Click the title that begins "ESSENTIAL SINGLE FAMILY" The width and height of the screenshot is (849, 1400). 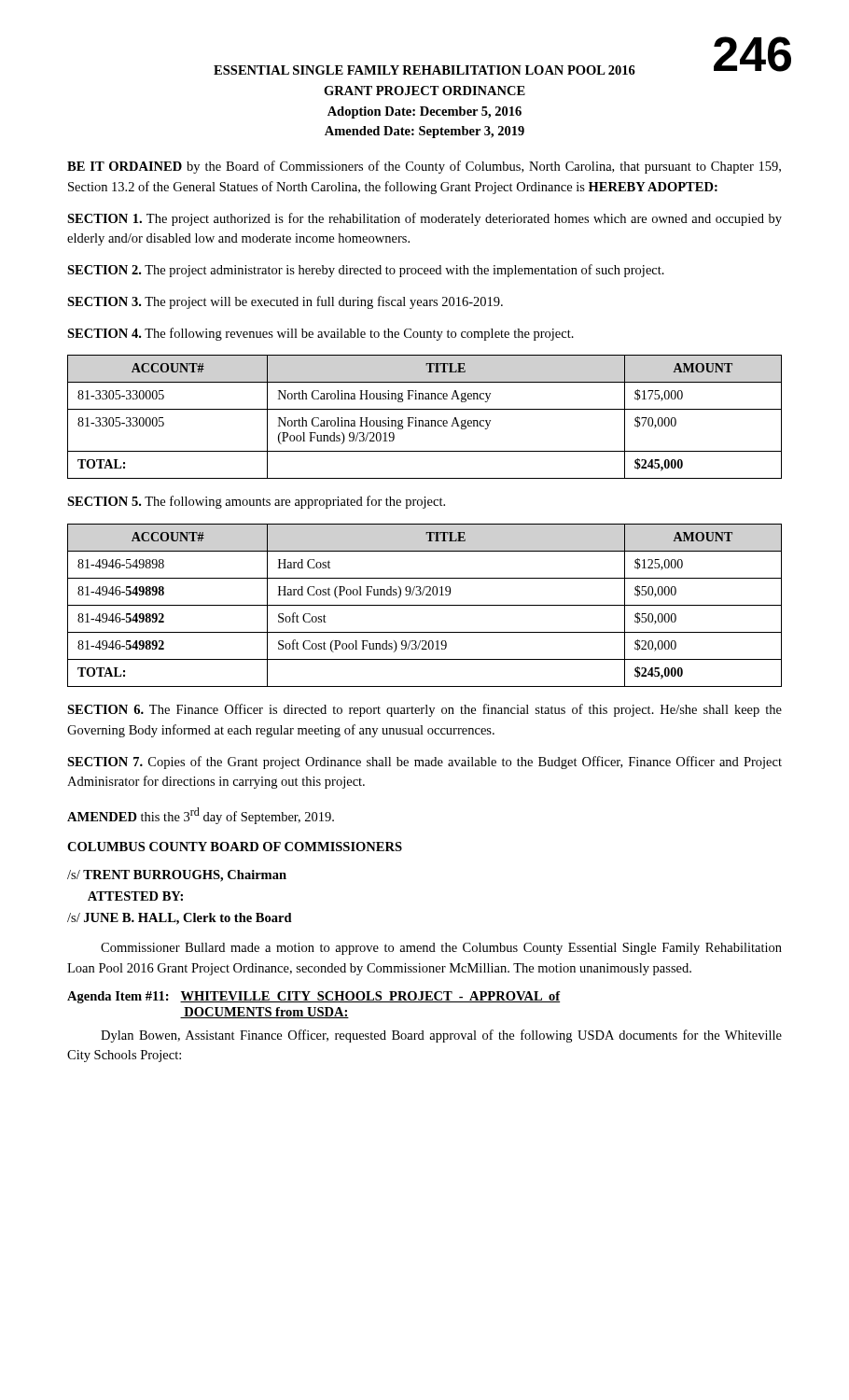point(424,100)
